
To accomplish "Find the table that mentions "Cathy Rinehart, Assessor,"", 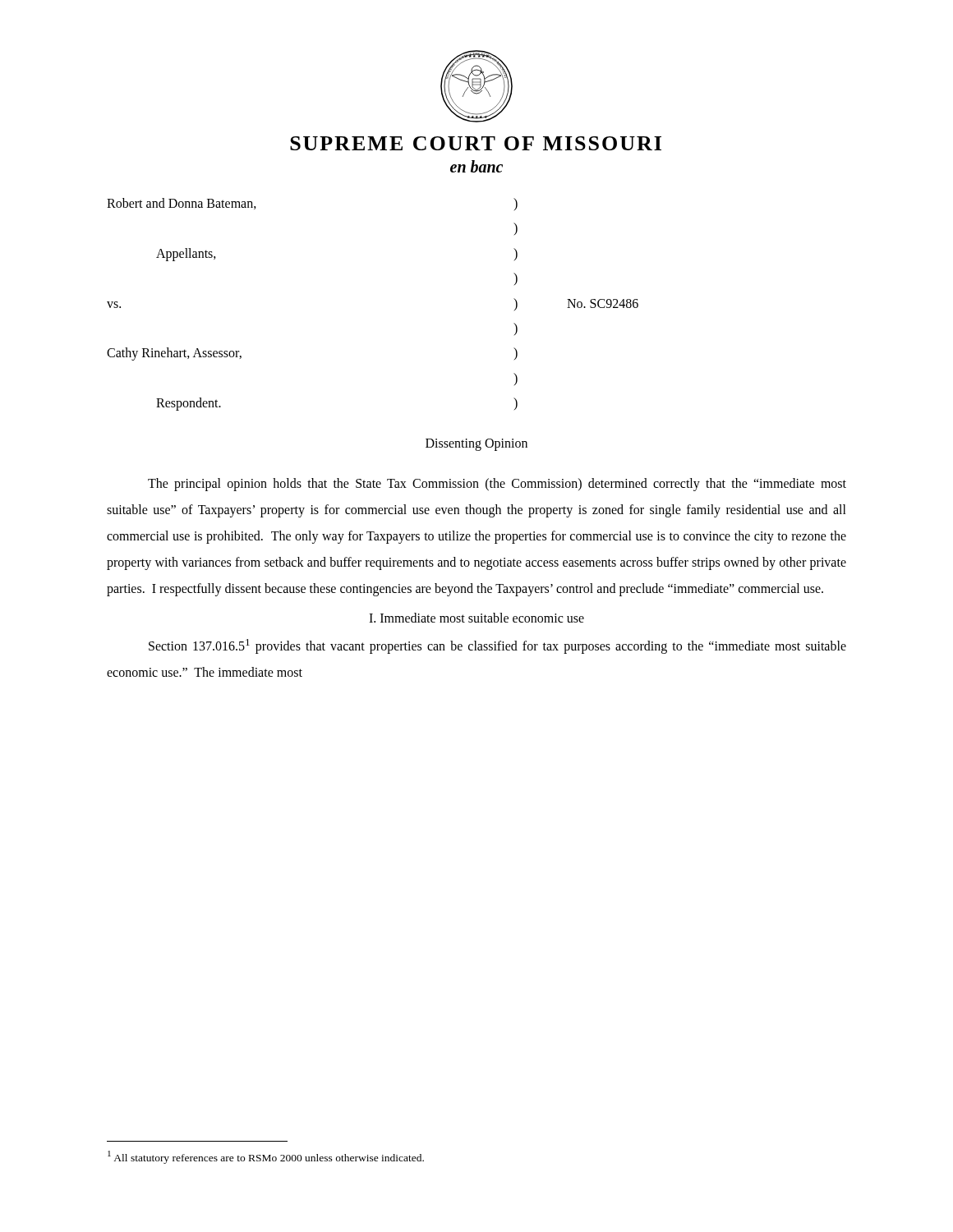I will (476, 304).
